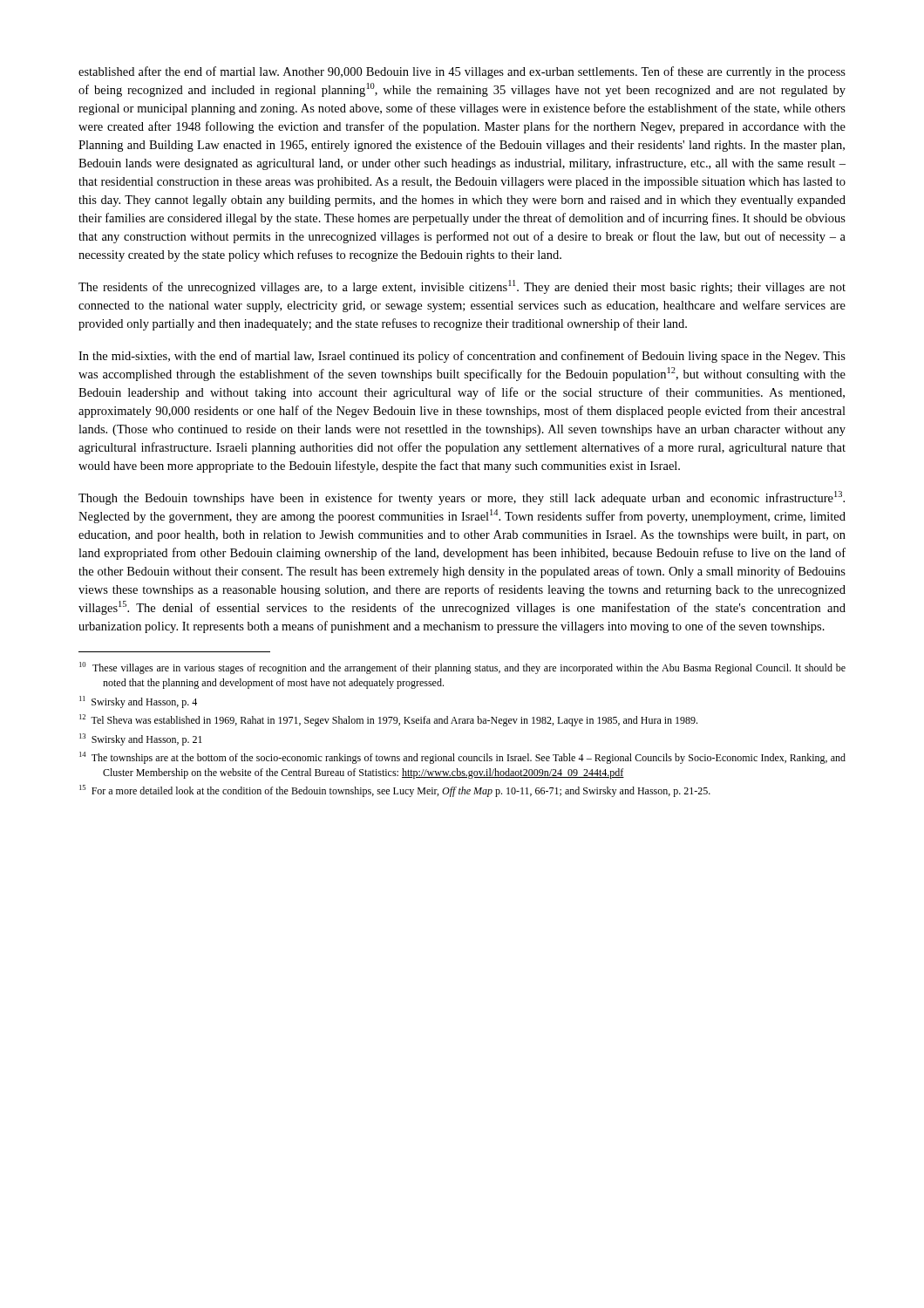Point to "11 Swirsky and Hasson, p. 4"
Image resolution: width=924 pixels, height=1308 pixels.
[138, 701]
